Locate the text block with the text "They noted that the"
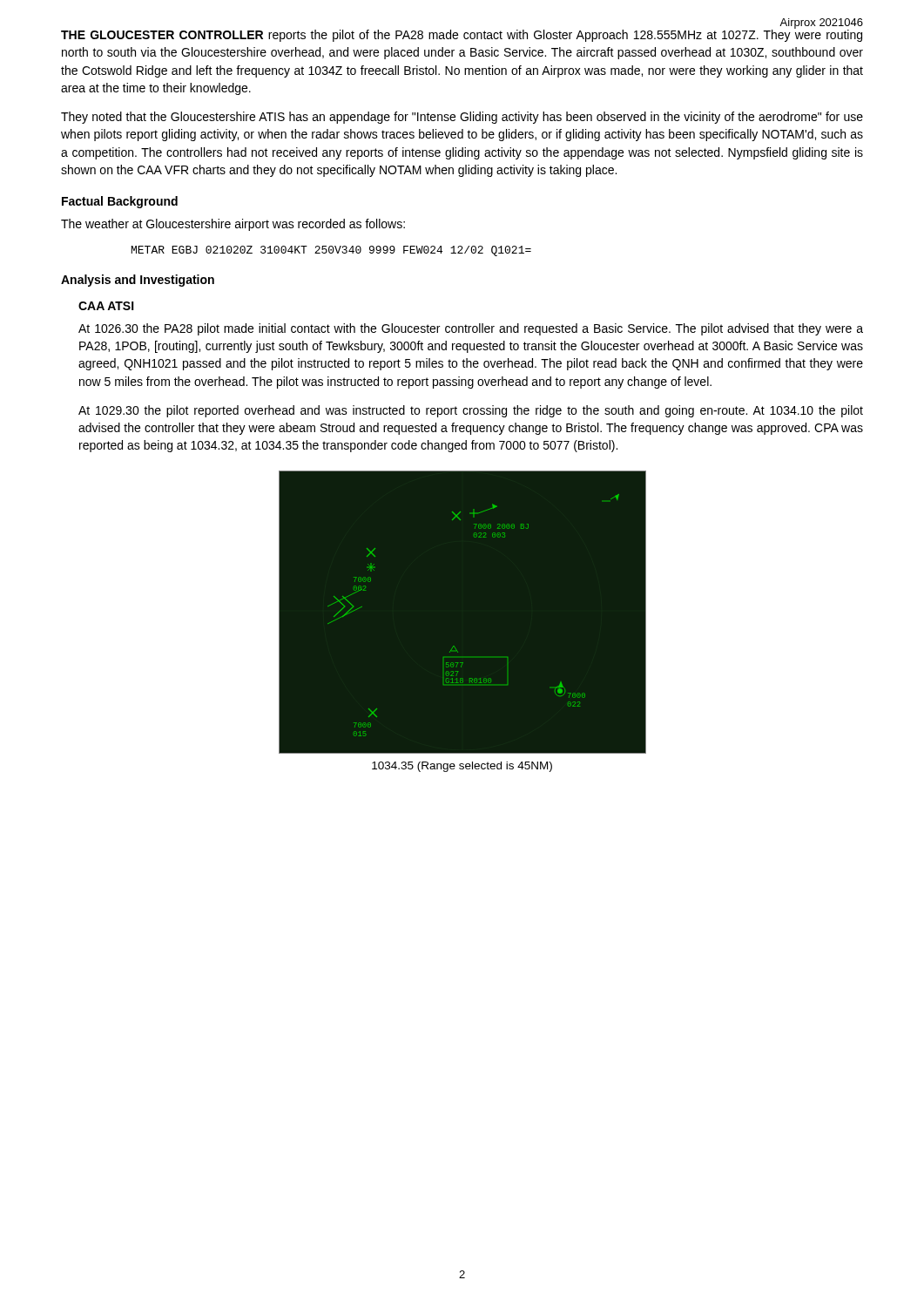 [462, 144]
